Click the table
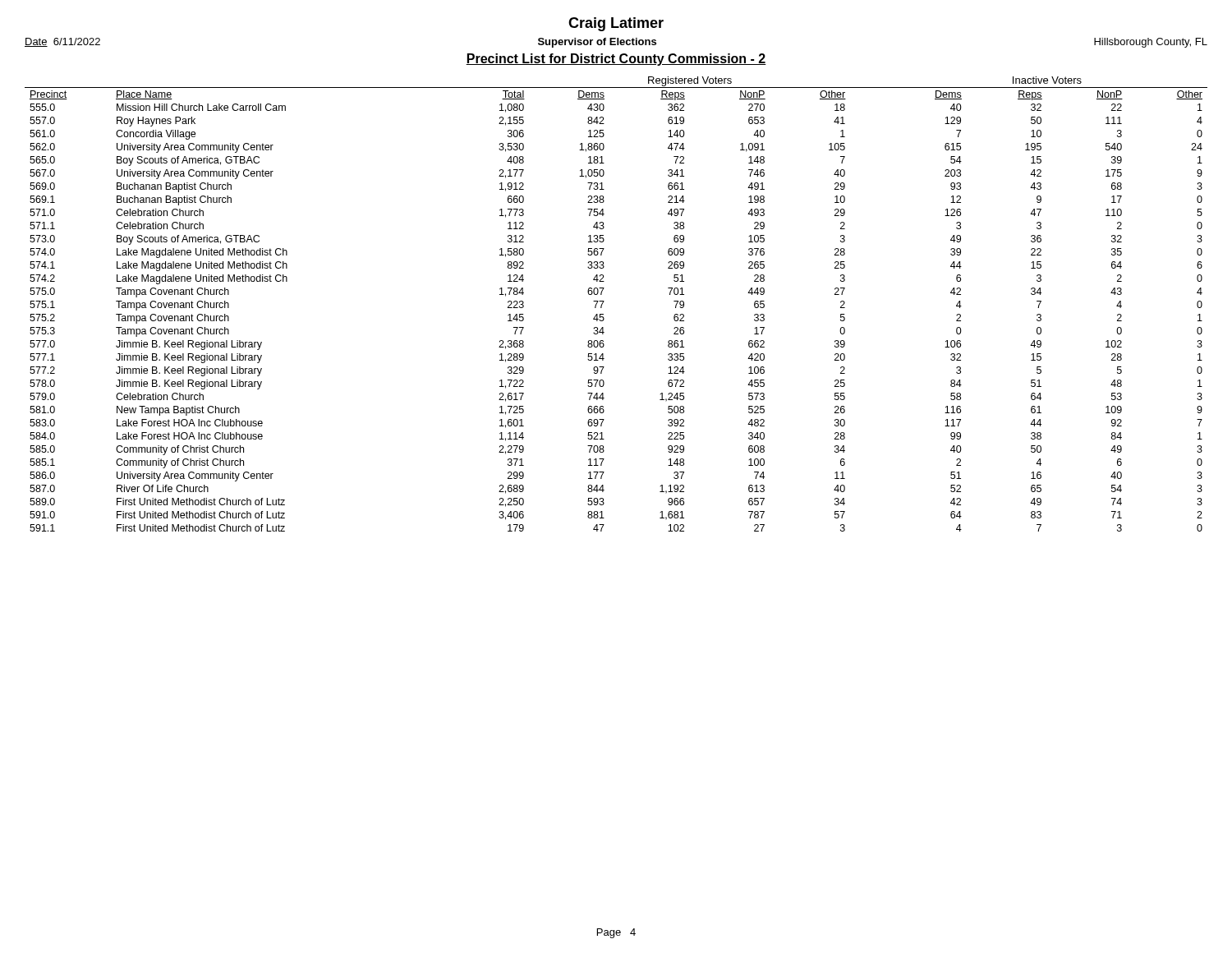The width and height of the screenshot is (1232, 953). 616,304
